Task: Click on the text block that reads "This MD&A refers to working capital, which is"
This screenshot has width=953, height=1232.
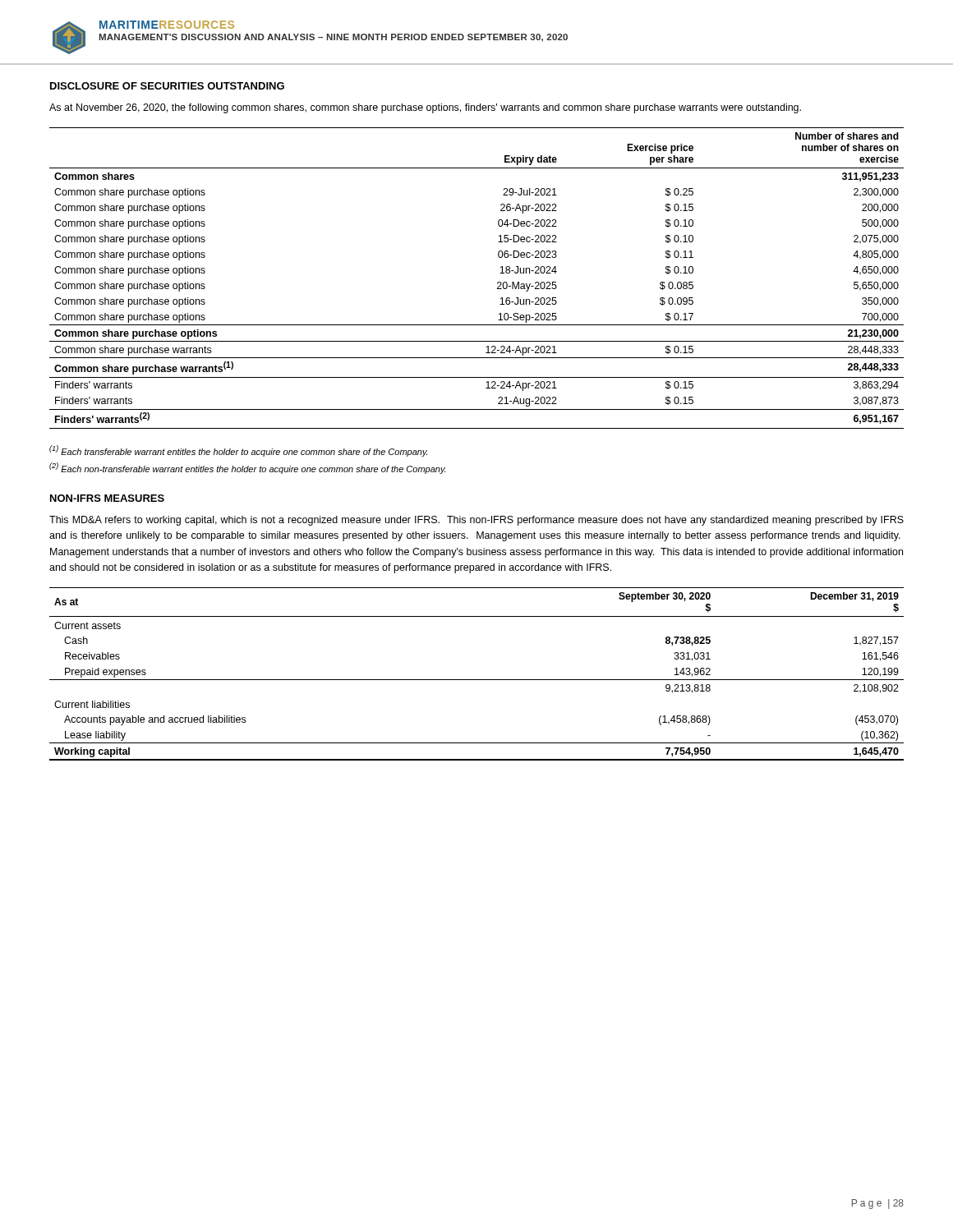Action: tap(476, 544)
